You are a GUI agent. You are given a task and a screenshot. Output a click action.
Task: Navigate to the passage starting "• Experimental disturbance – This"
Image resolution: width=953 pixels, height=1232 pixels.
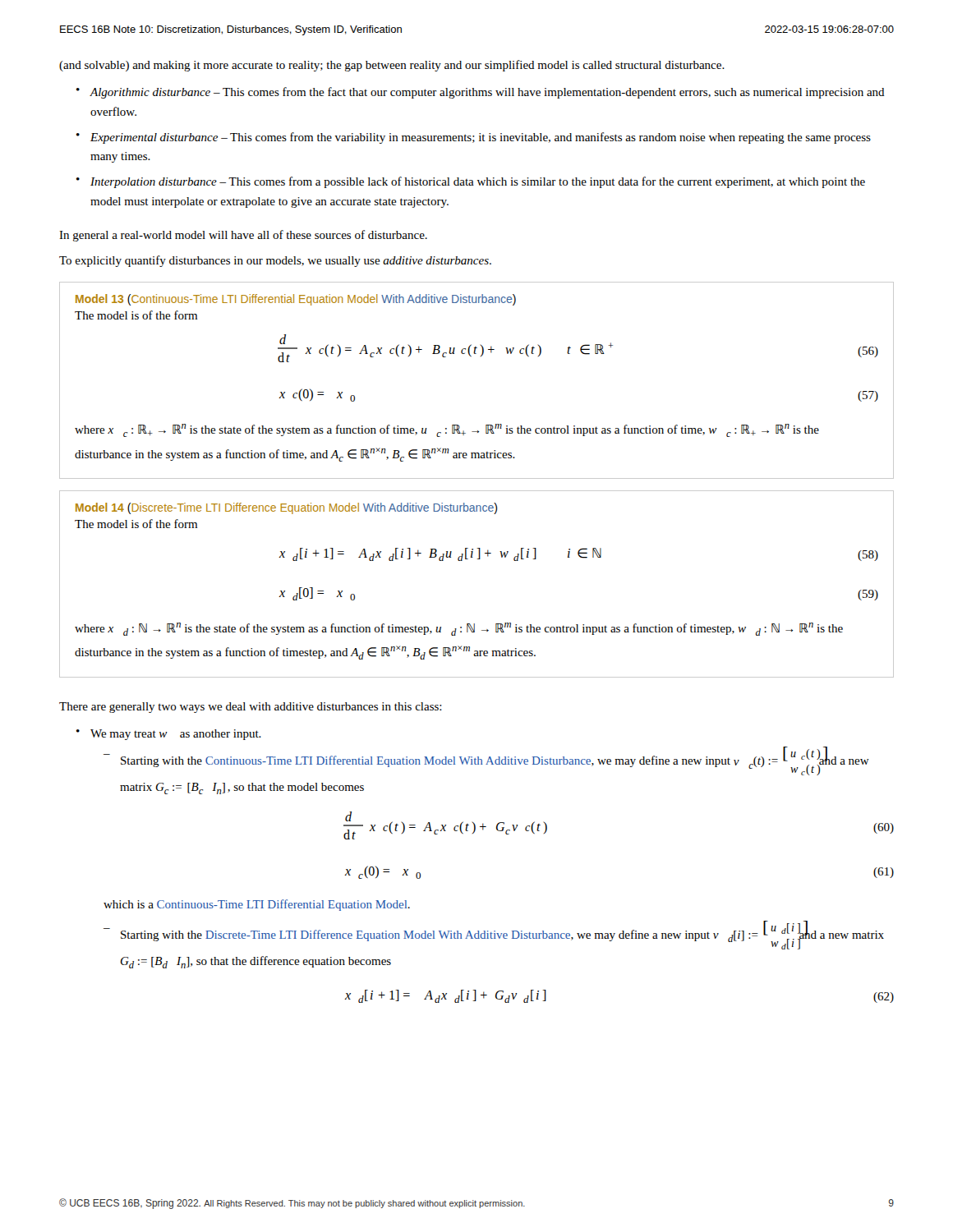(x=485, y=147)
